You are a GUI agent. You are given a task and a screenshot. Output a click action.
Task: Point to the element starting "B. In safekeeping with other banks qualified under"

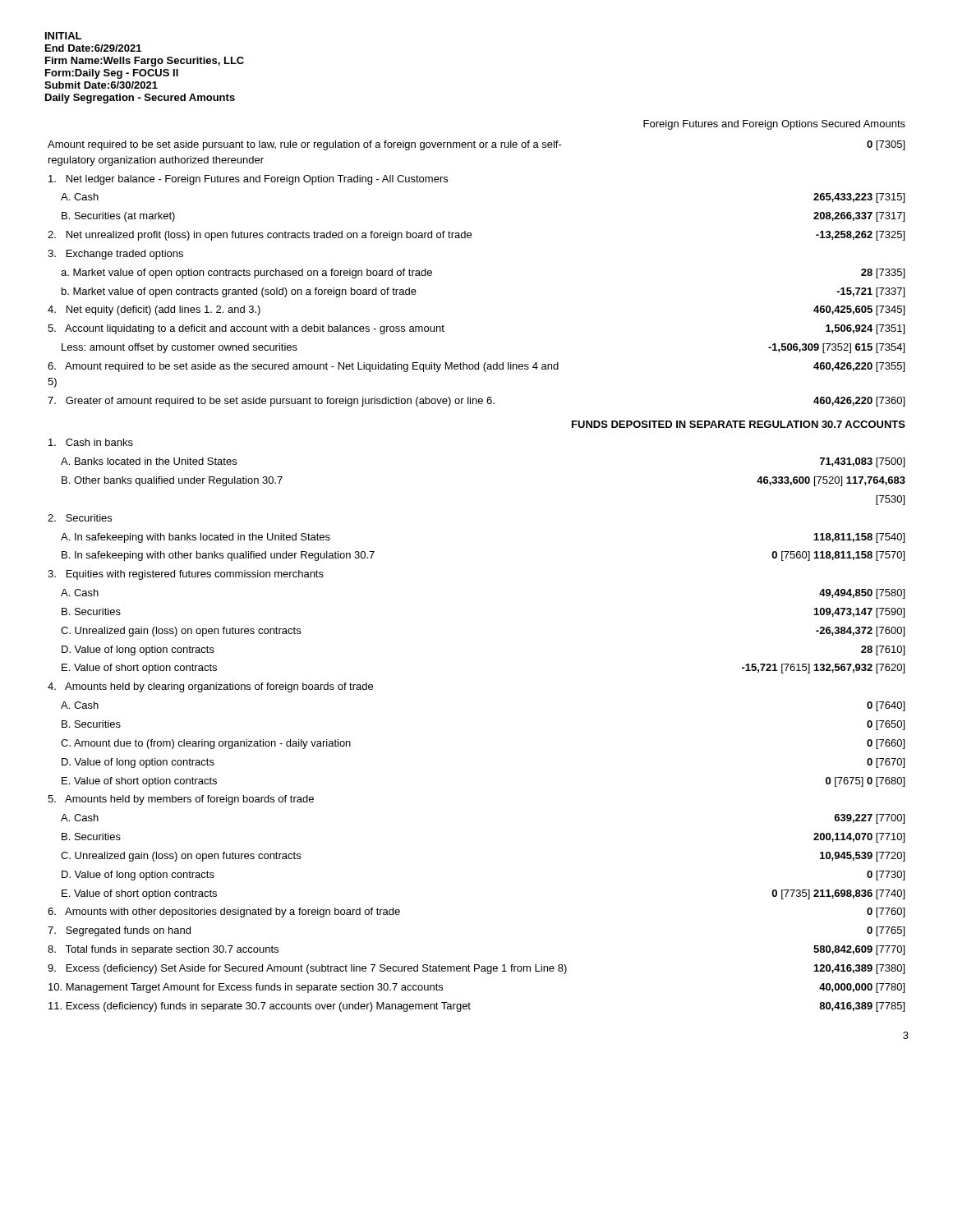click(x=218, y=555)
